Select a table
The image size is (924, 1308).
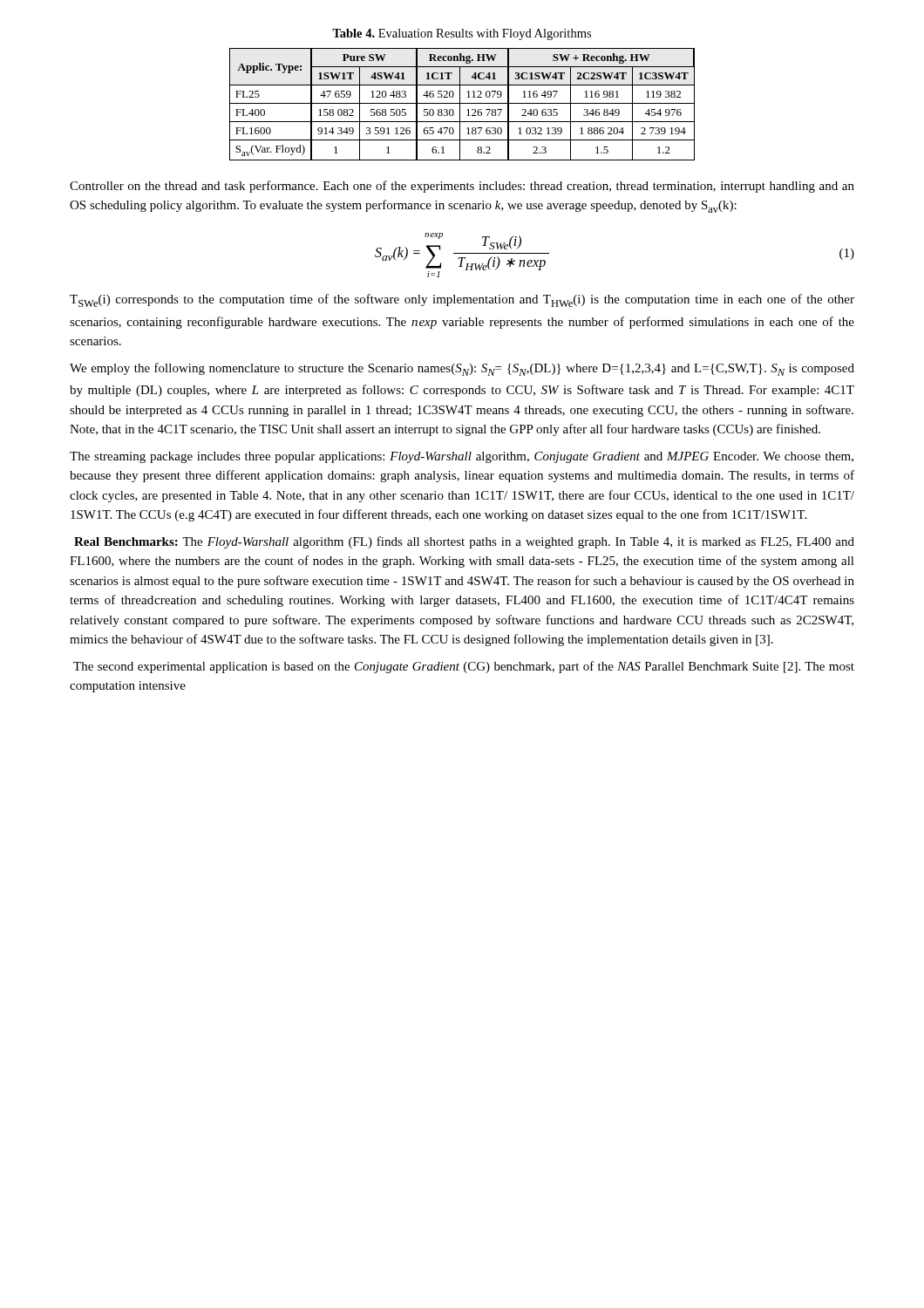pyautogui.click(x=462, y=104)
